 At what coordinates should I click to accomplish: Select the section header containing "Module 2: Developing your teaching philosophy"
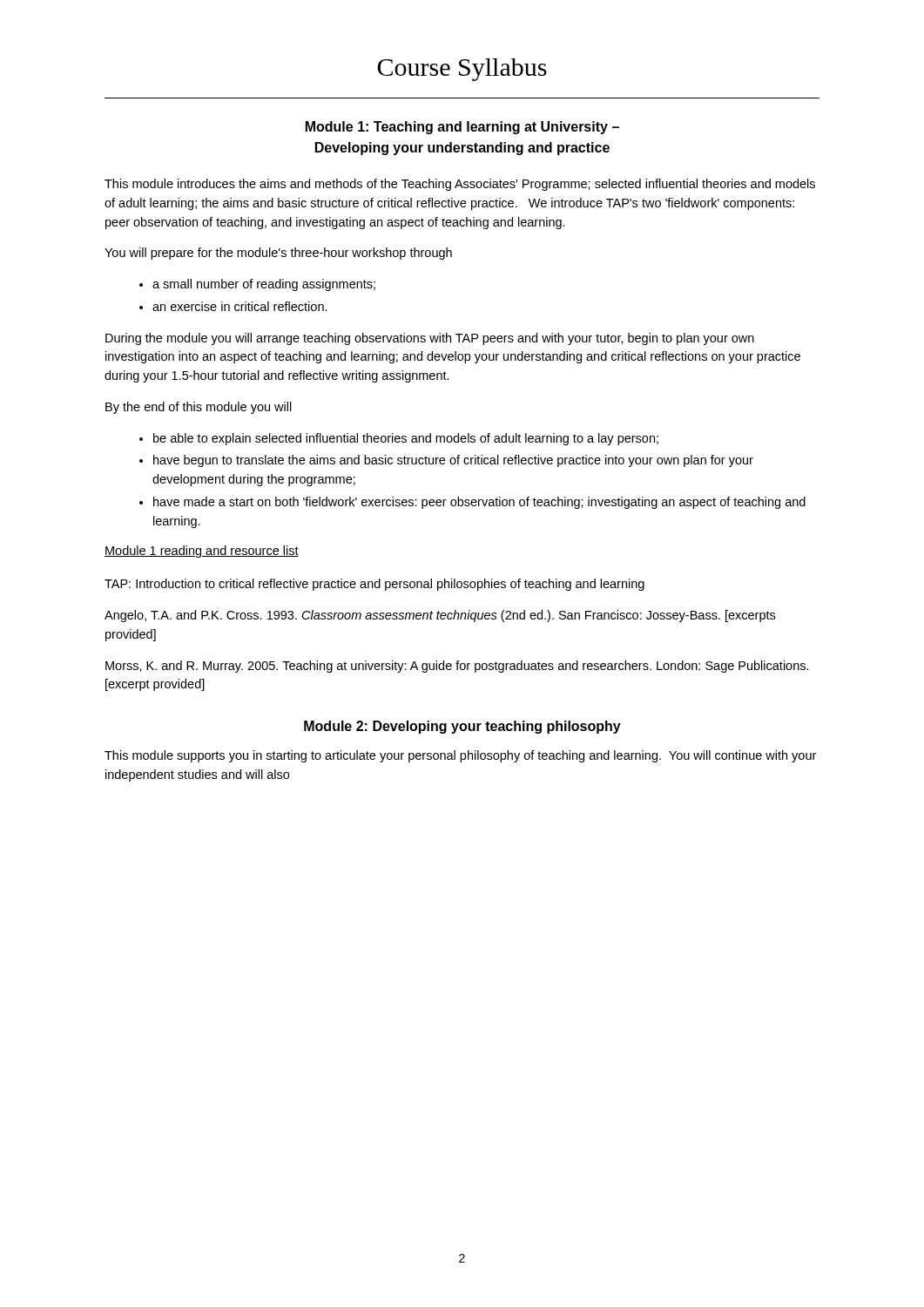462,726
